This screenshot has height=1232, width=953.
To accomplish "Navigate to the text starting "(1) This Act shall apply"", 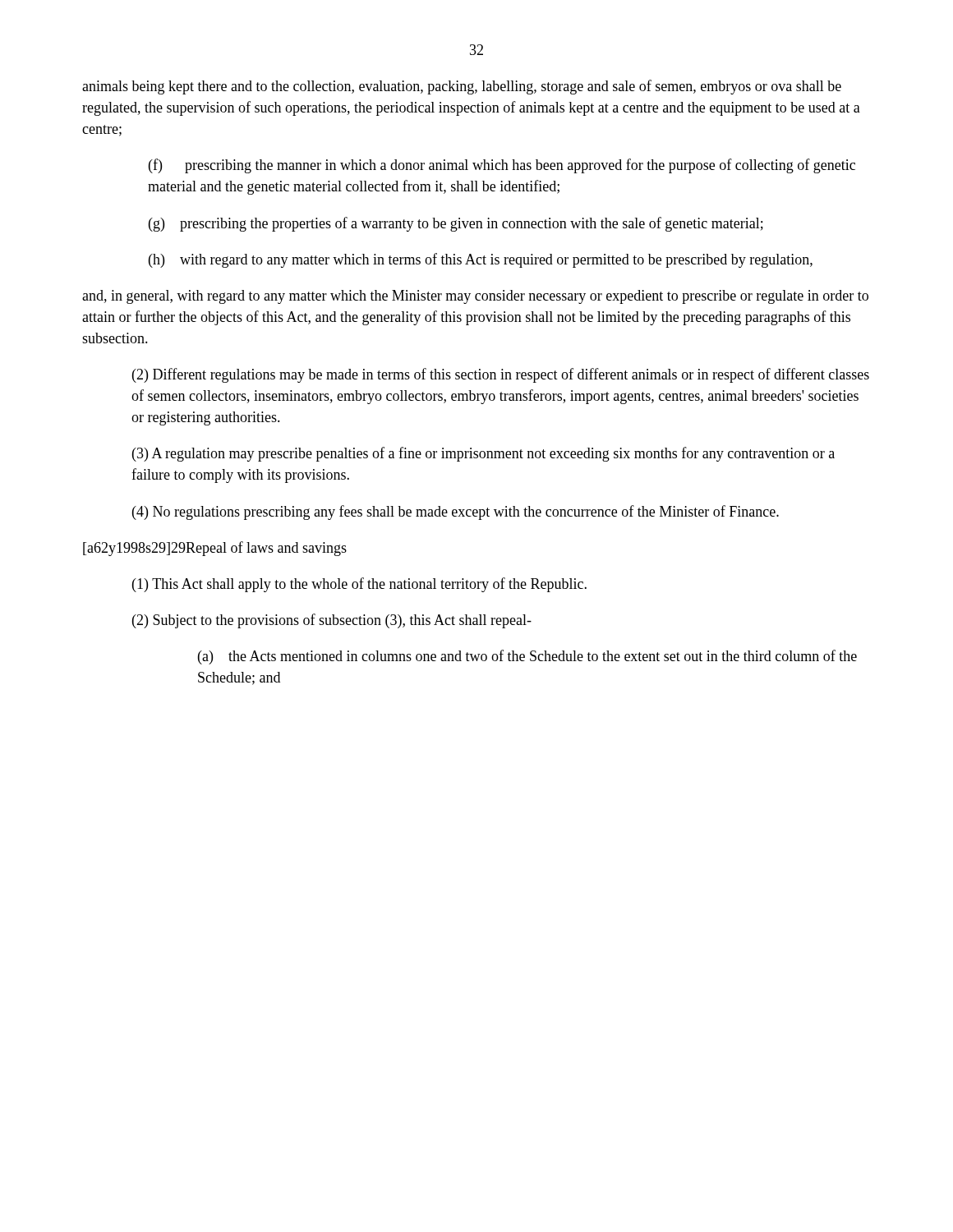I will point(359,584).
